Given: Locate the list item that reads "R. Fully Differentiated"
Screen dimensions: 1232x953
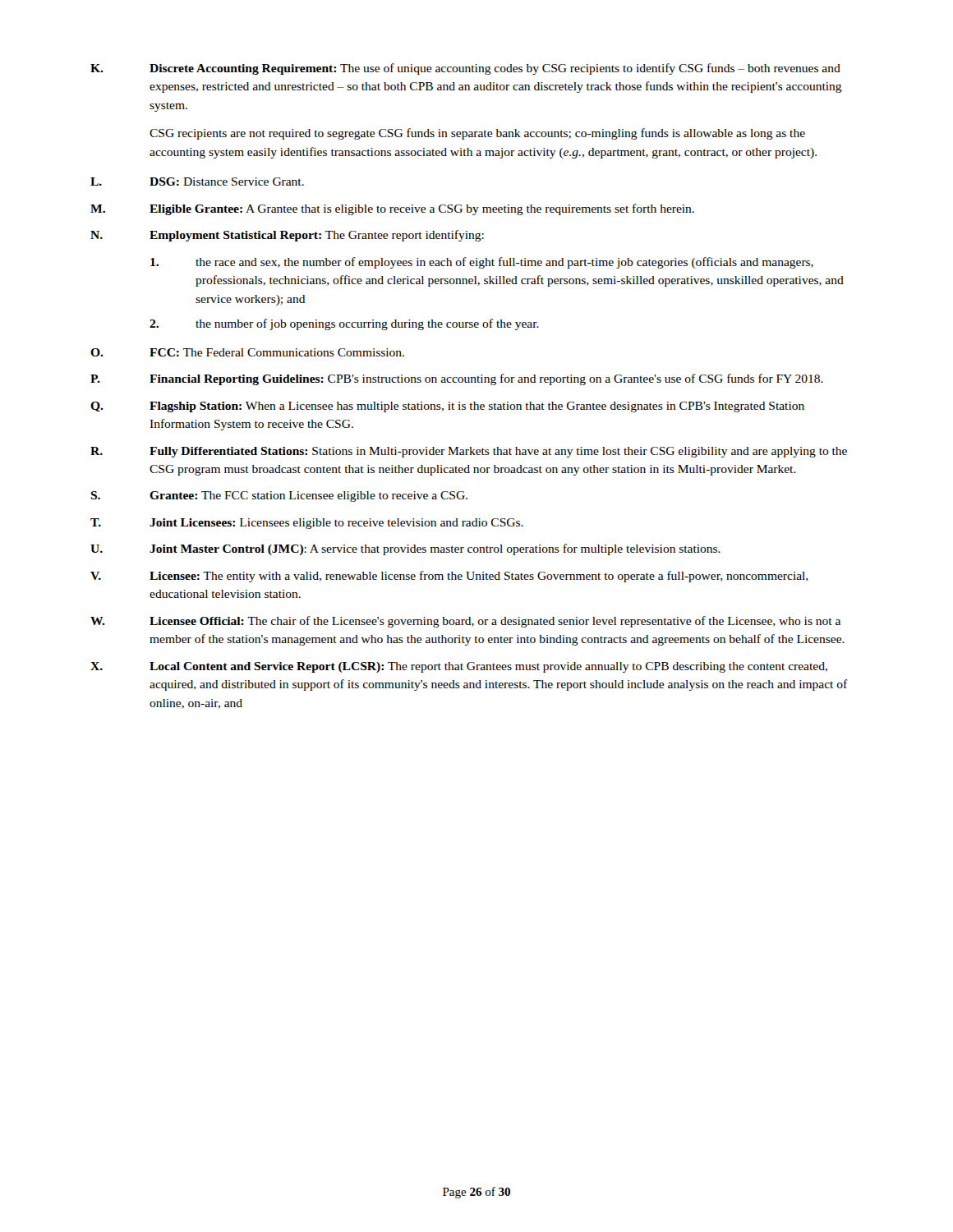Looking at the screenshot, I should pos(476,460).
